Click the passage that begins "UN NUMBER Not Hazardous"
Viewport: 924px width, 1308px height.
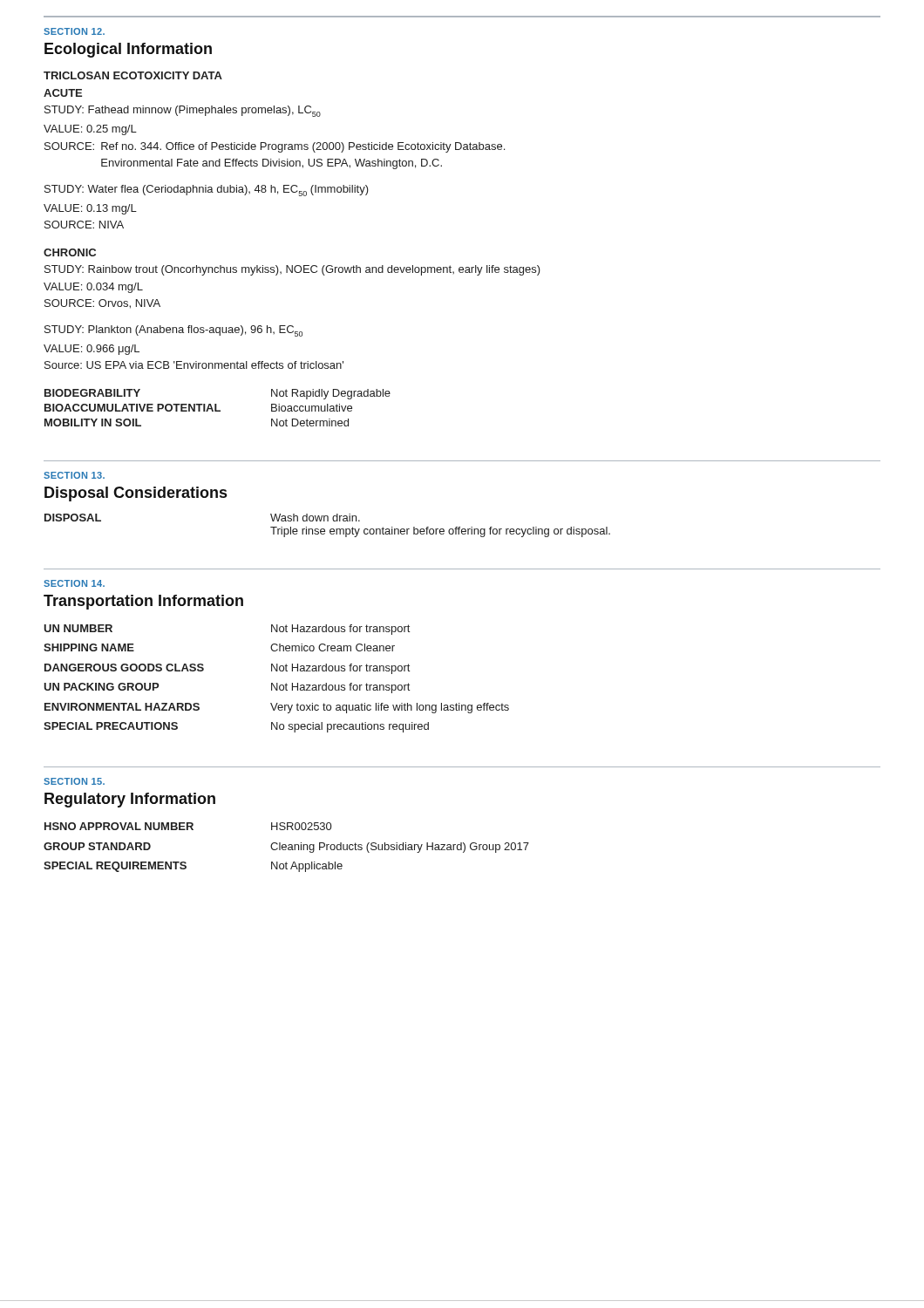click(75, 631)
